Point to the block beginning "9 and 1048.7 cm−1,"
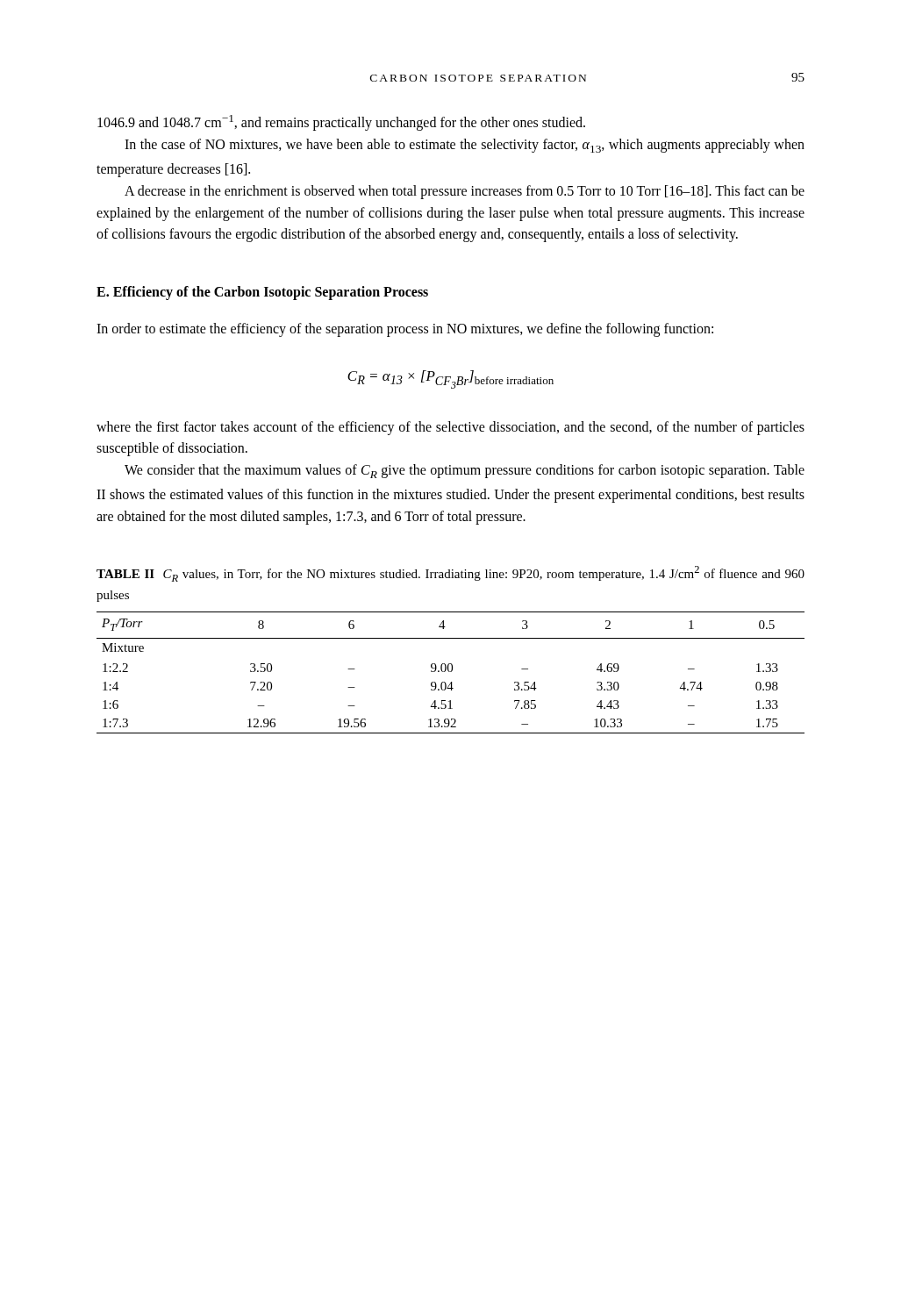The height and width of the screenshot is (1316, 901). tap(450, 178)
